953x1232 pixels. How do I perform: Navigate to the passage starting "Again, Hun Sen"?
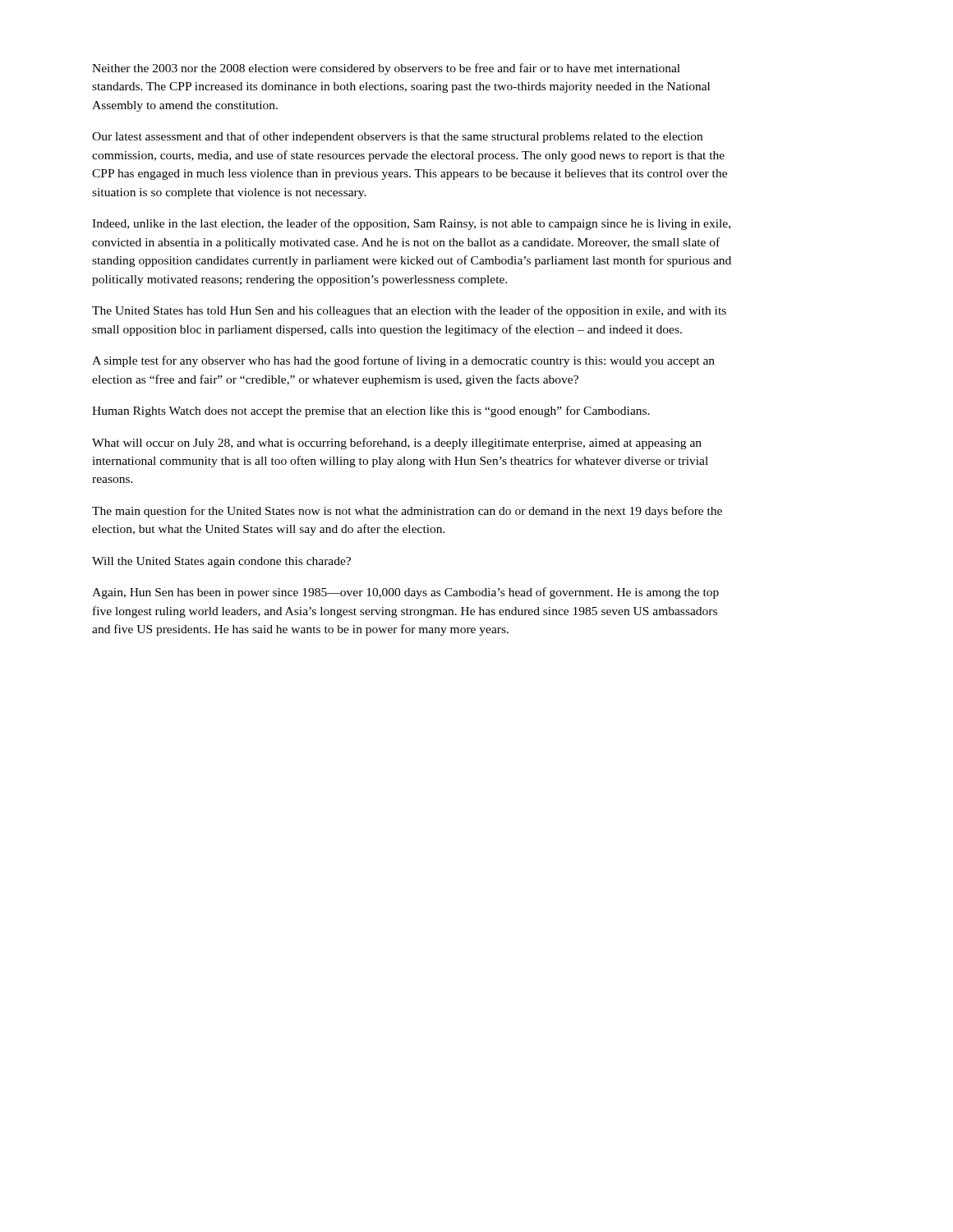[406, 611]
